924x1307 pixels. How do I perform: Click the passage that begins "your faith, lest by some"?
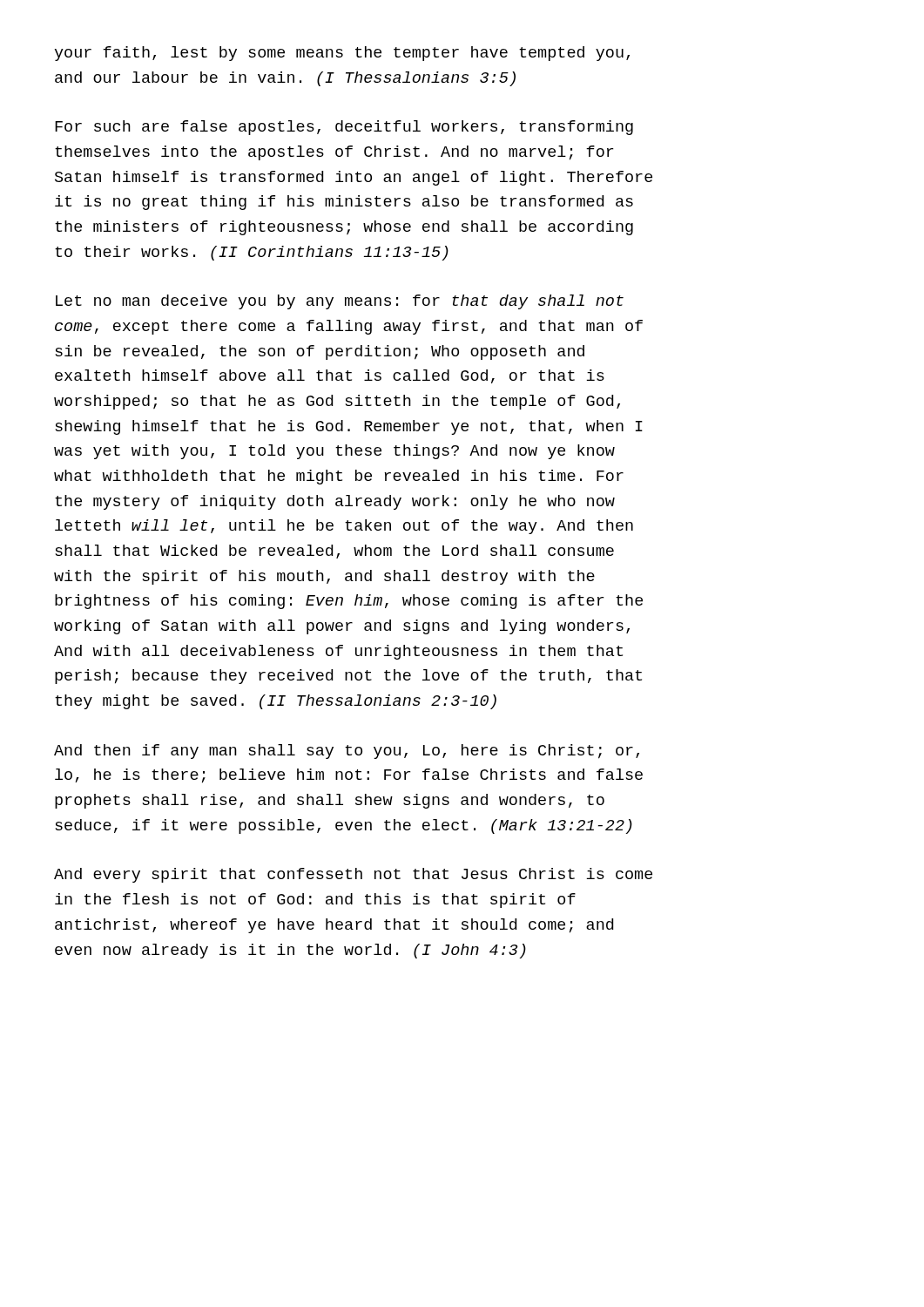pyautogui.click(x=344, y=66)
